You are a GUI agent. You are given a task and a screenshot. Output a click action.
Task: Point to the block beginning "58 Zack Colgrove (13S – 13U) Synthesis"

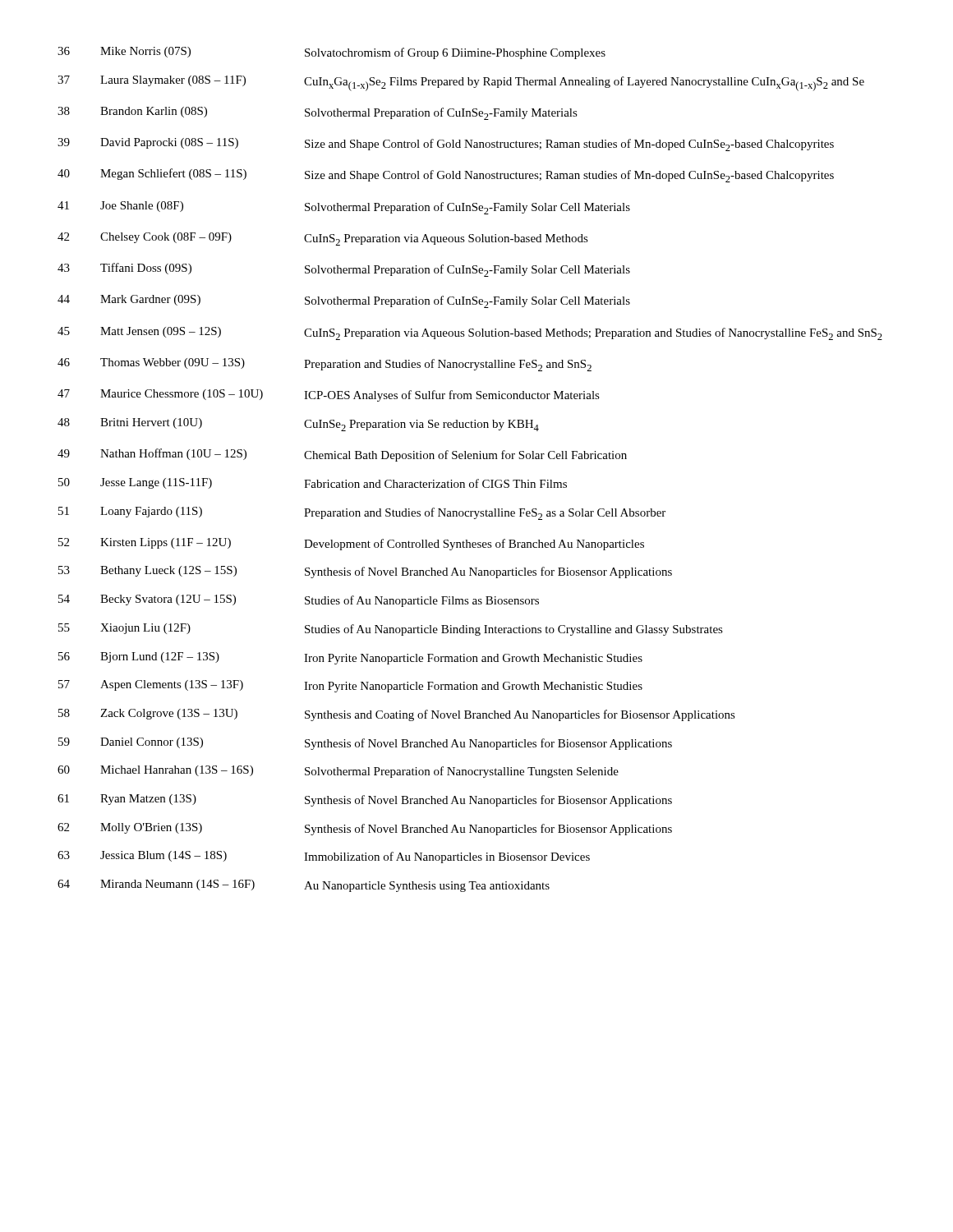(476, 715)
